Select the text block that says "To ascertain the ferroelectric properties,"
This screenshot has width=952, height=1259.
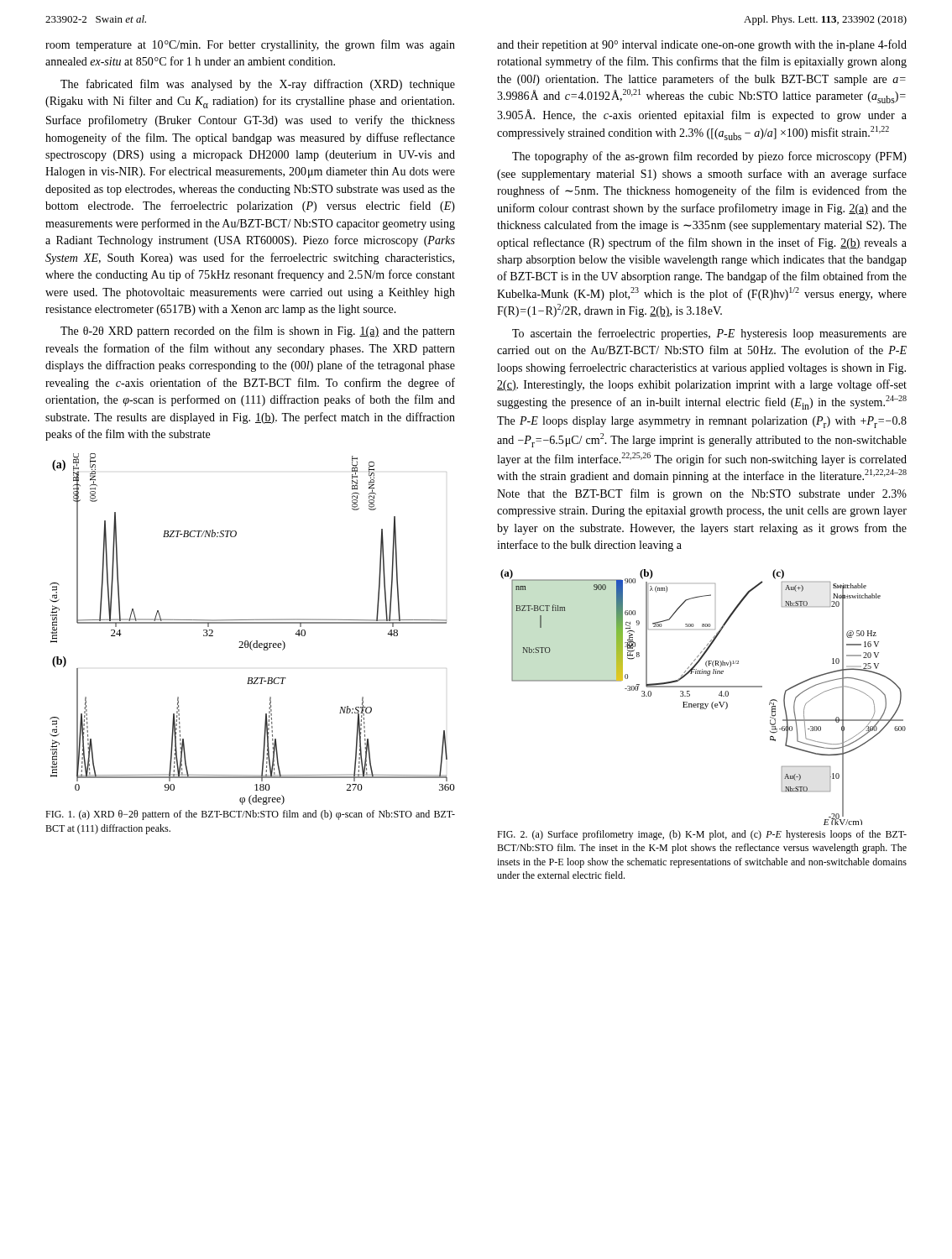point(702,439)
